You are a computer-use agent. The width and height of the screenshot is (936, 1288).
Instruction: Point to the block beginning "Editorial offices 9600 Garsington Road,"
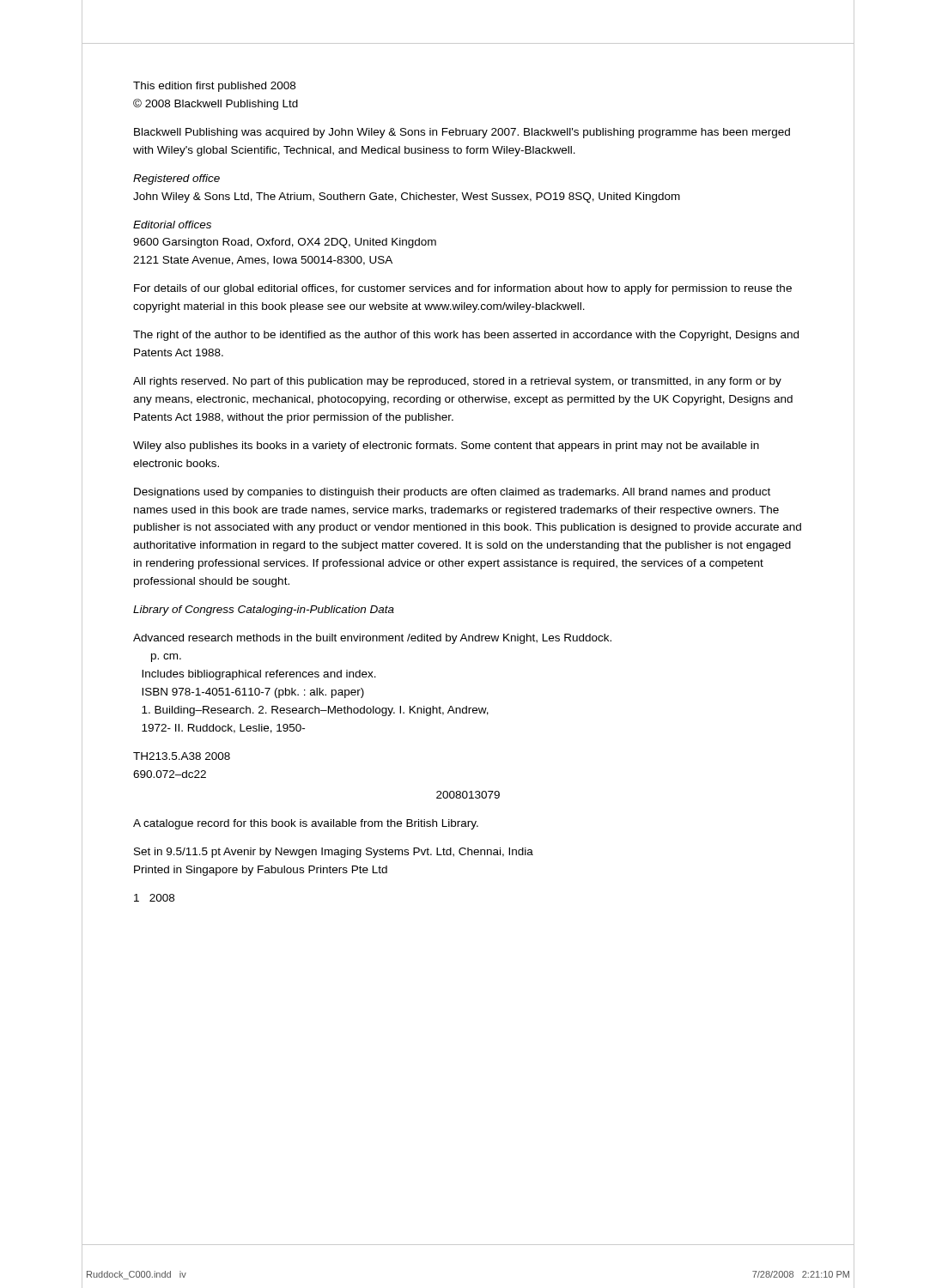click(x=285, y=242)
